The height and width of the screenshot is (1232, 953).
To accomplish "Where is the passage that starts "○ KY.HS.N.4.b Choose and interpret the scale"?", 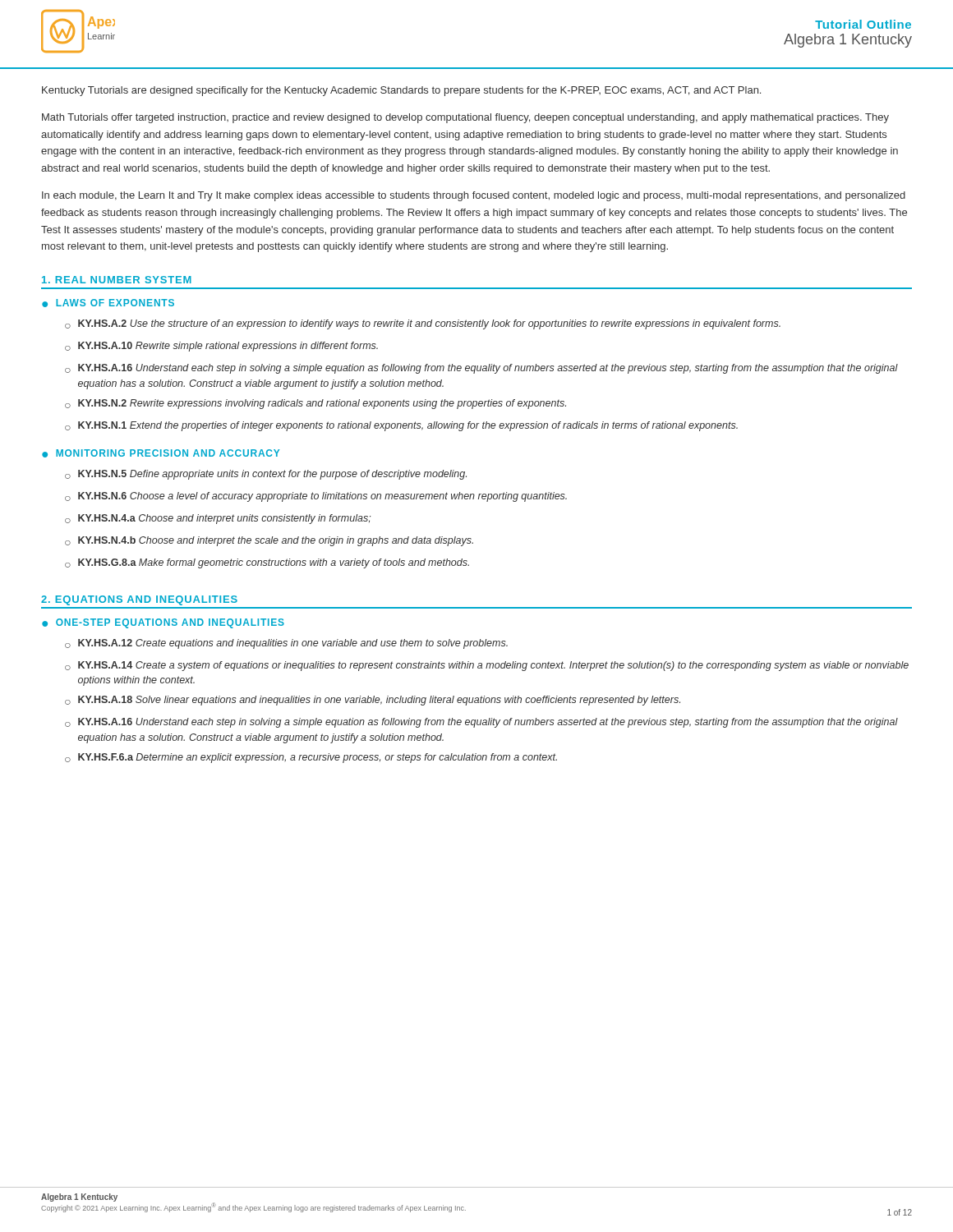I will tap(269, 541).
